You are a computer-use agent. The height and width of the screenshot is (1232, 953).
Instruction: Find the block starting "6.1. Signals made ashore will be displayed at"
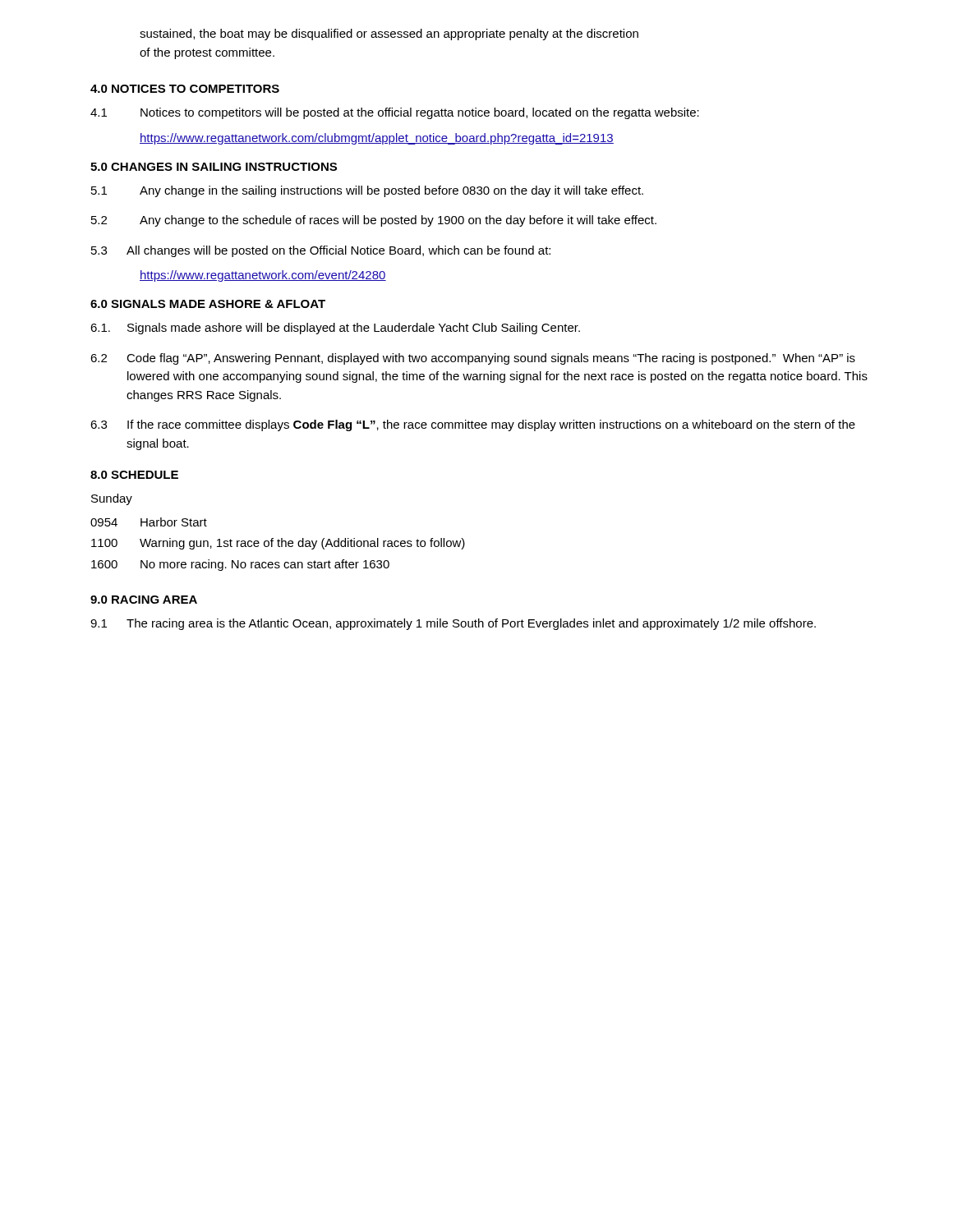(x=485, y=328)
